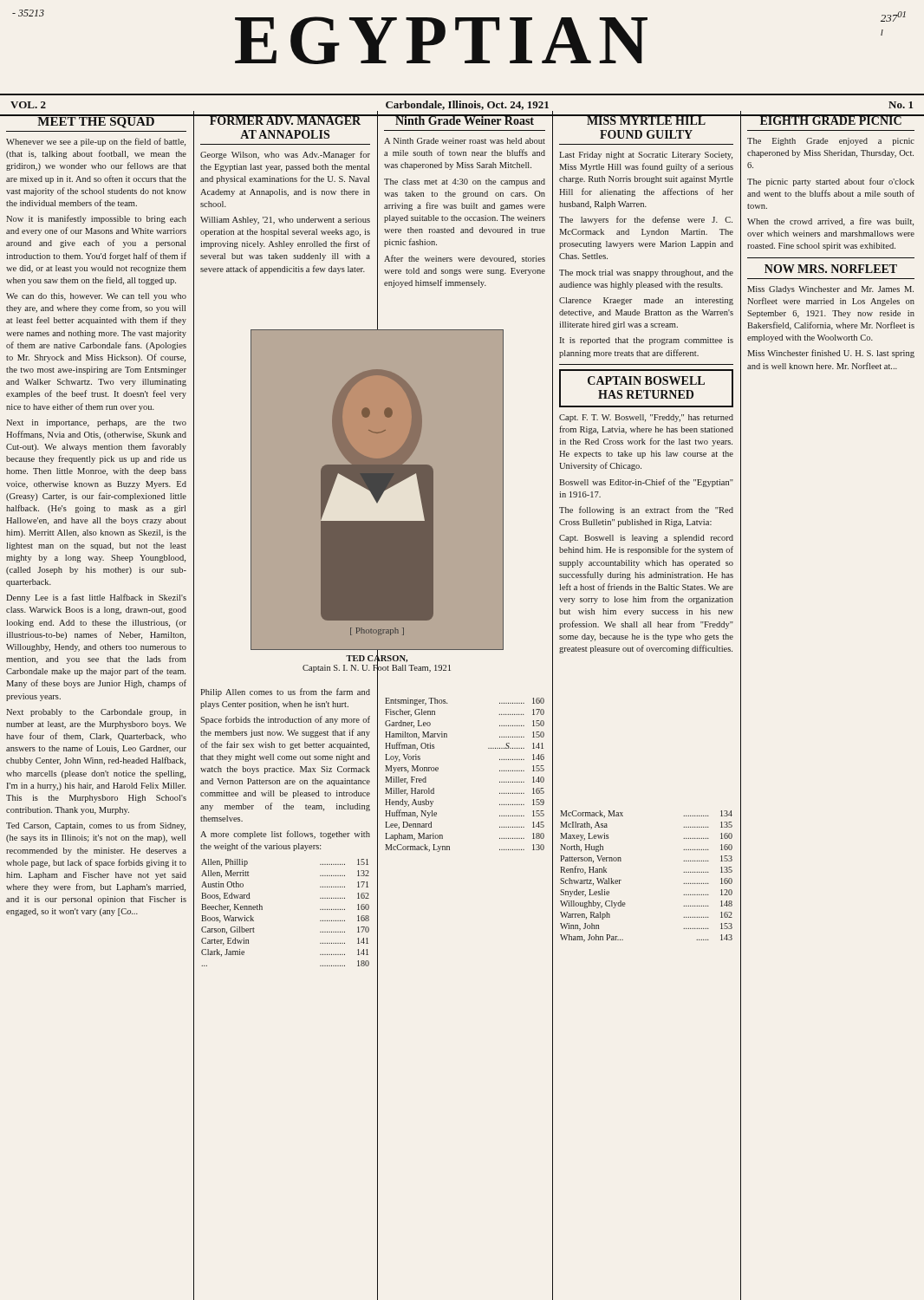Navigate to the text starting "EIGHTH GRADE PICNIC"

pos(831,121)
